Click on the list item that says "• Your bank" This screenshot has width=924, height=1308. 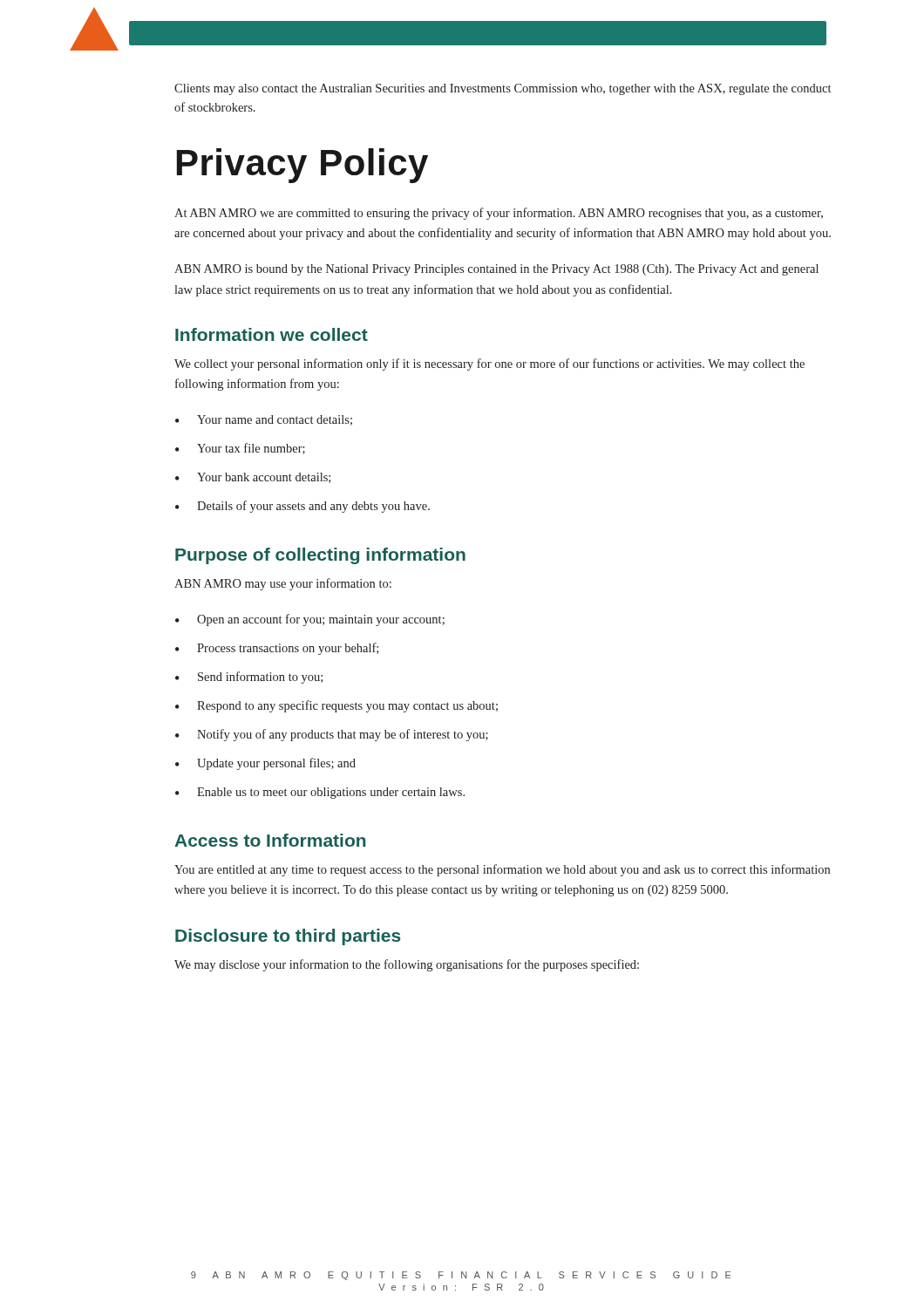click(x=253, y=479)
